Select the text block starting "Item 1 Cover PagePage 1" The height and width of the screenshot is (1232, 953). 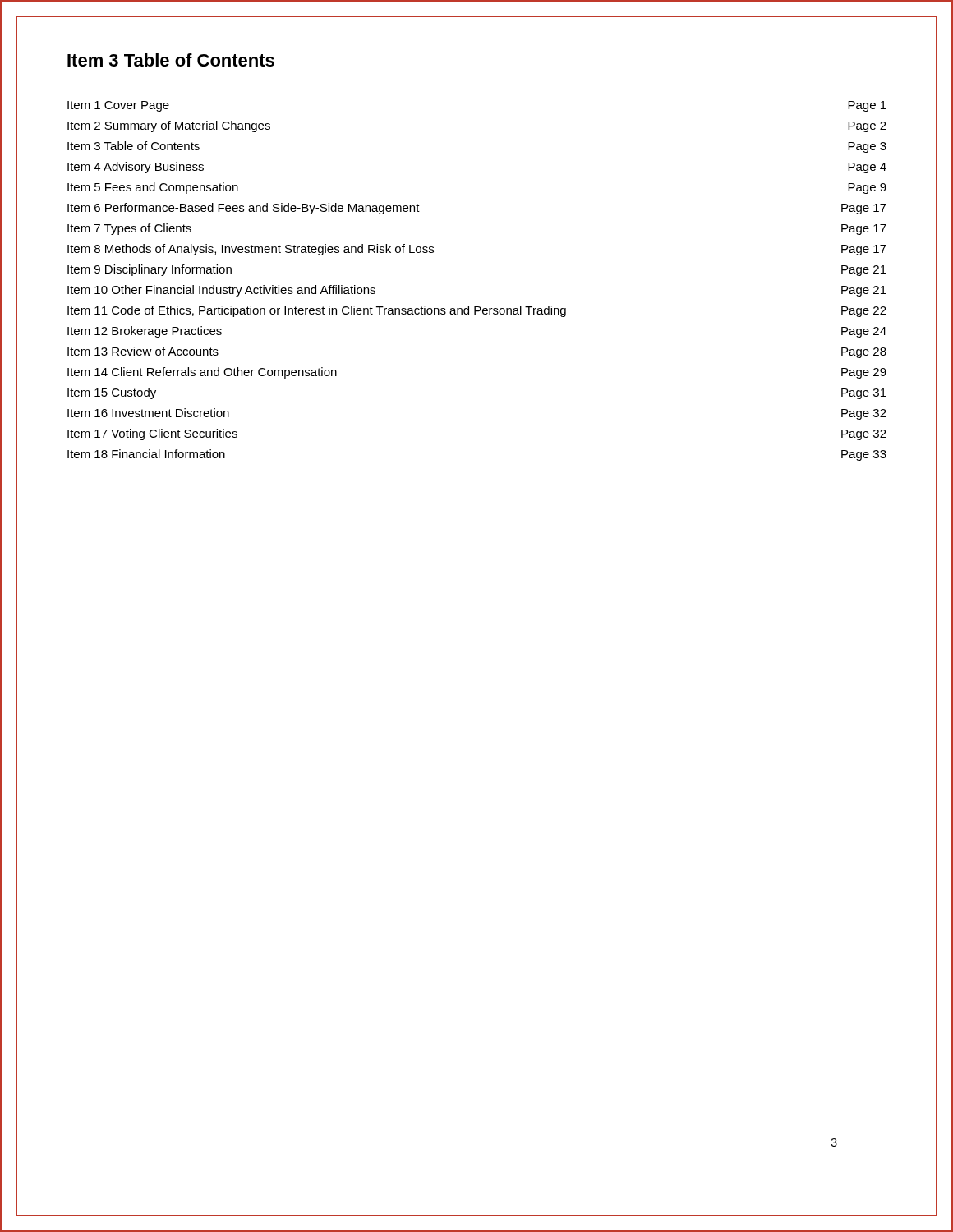[x=122, y=106]
